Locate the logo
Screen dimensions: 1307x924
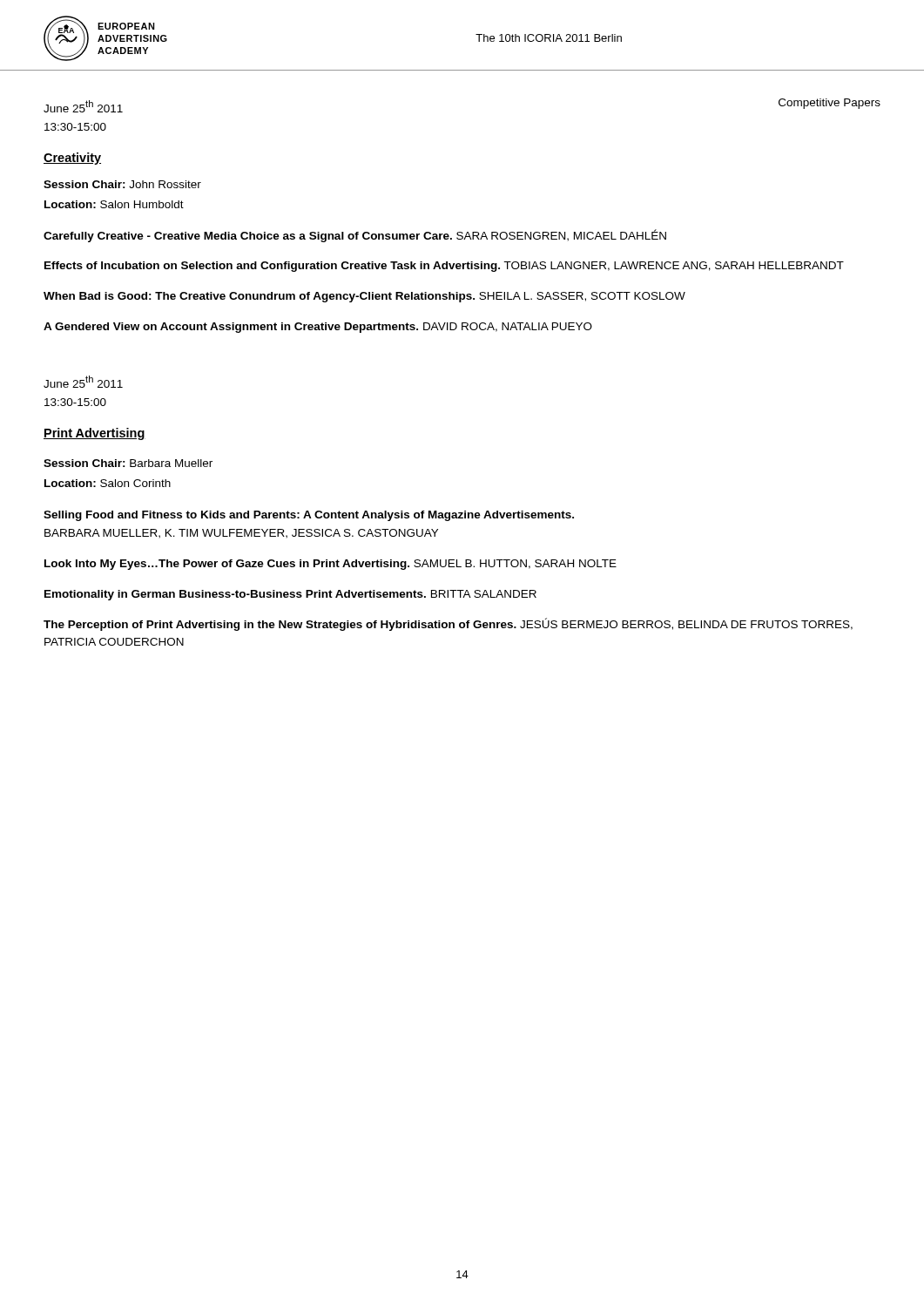pos(131,38)
